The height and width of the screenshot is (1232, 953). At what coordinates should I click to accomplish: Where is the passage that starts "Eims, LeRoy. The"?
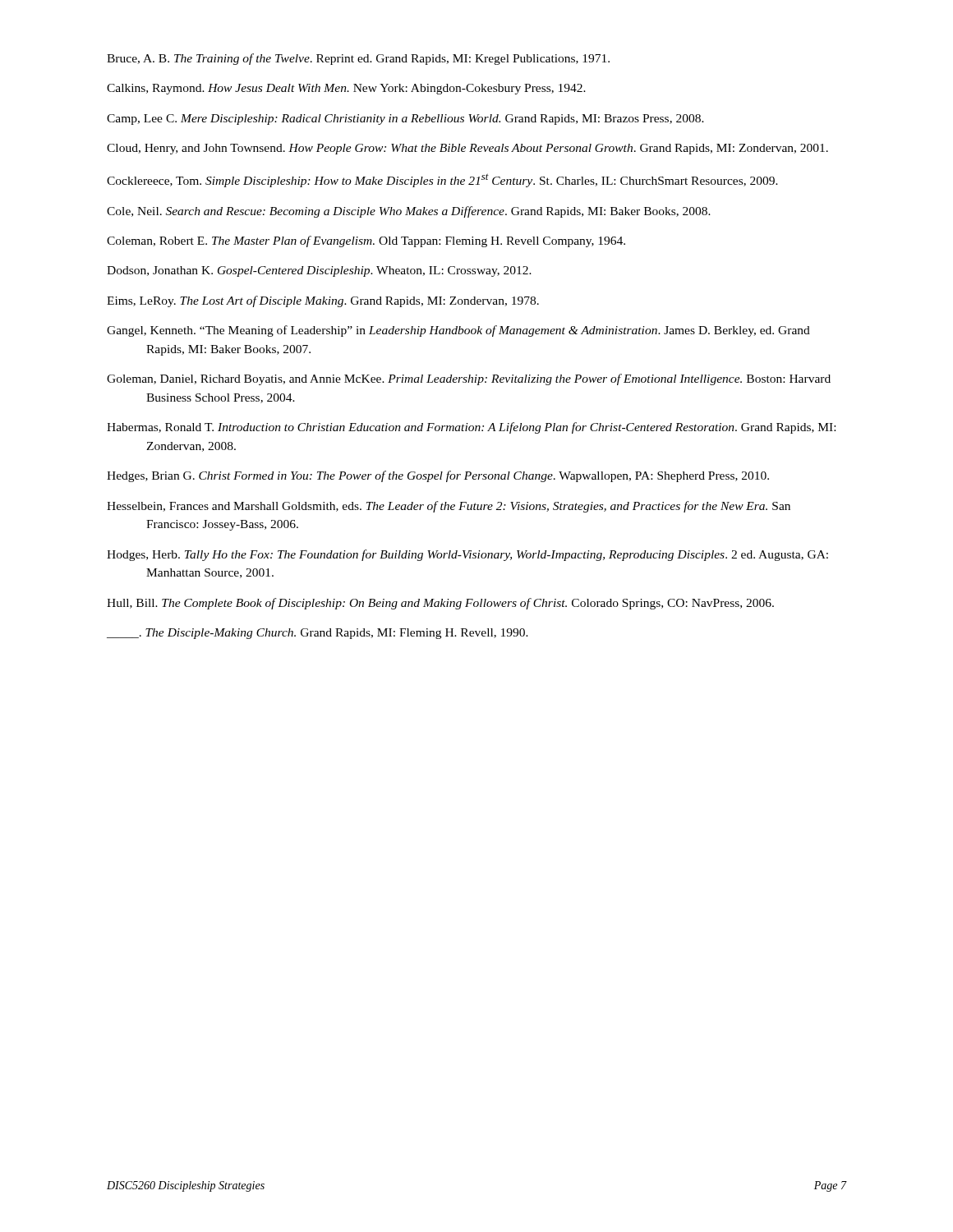[x=323, y=300]
